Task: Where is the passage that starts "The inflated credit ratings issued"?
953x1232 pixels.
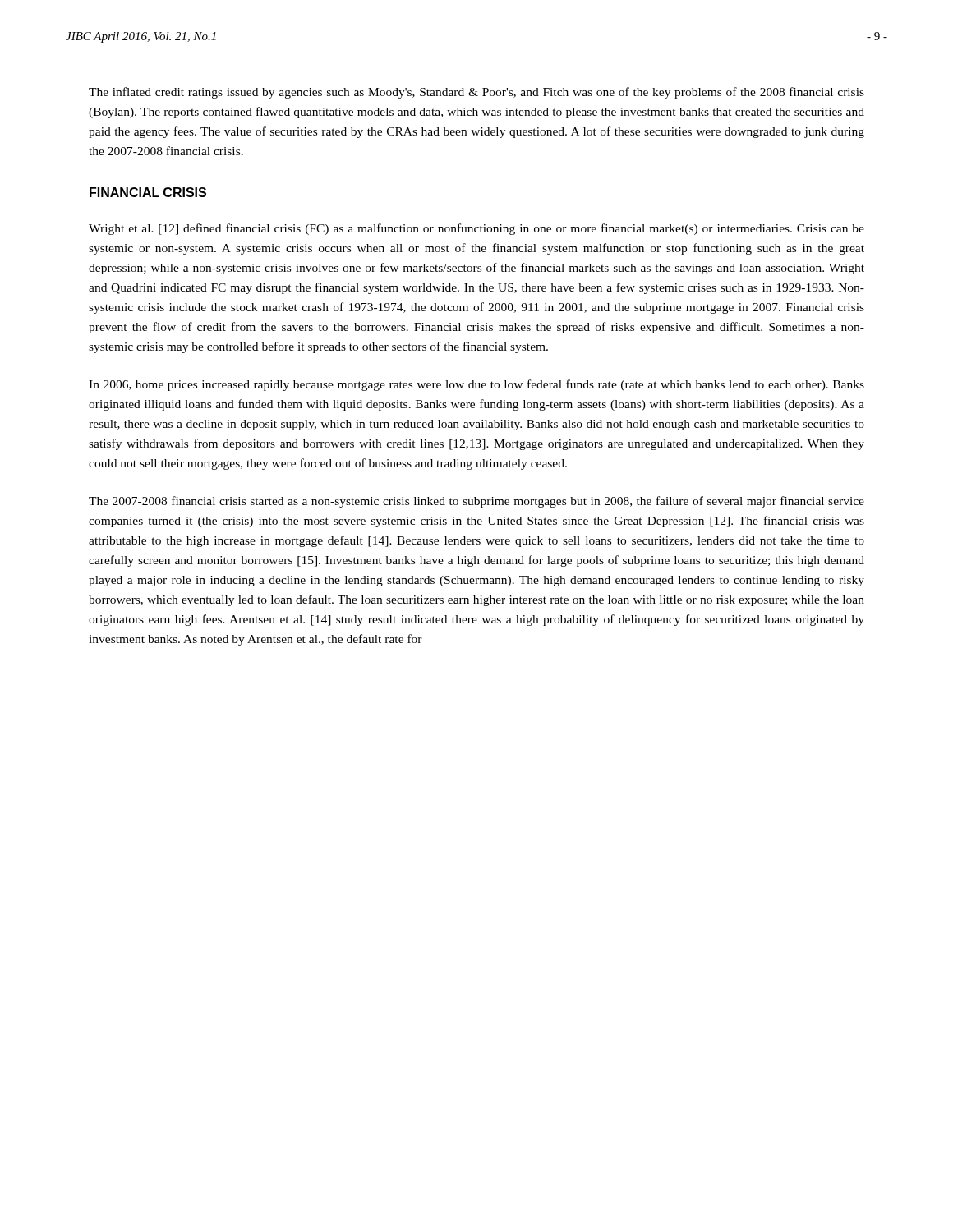Action: click(476, 121)
